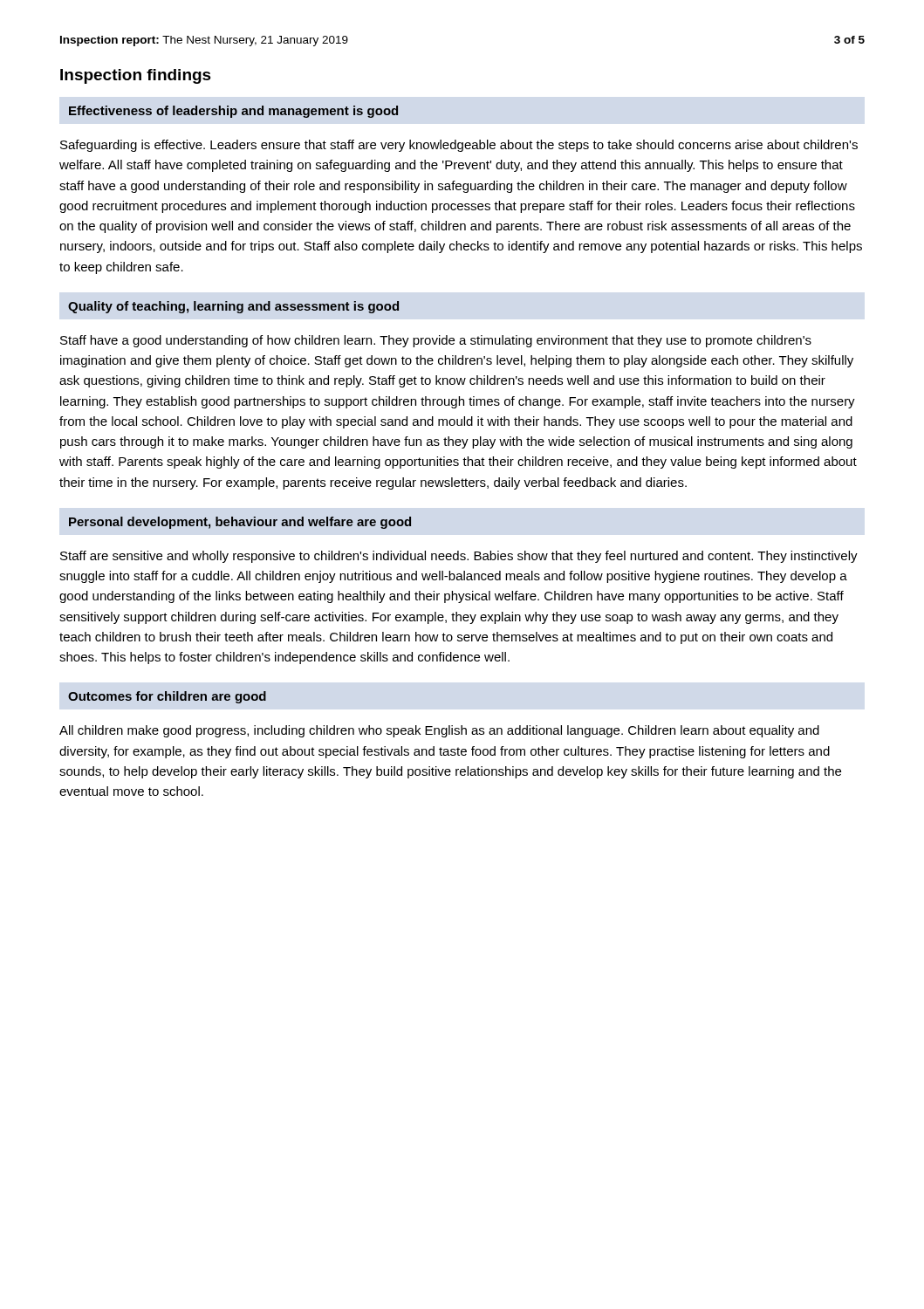Select the text block starting "Safeguarding is effective. Leaders ensure that staff"

pos(461,205)
